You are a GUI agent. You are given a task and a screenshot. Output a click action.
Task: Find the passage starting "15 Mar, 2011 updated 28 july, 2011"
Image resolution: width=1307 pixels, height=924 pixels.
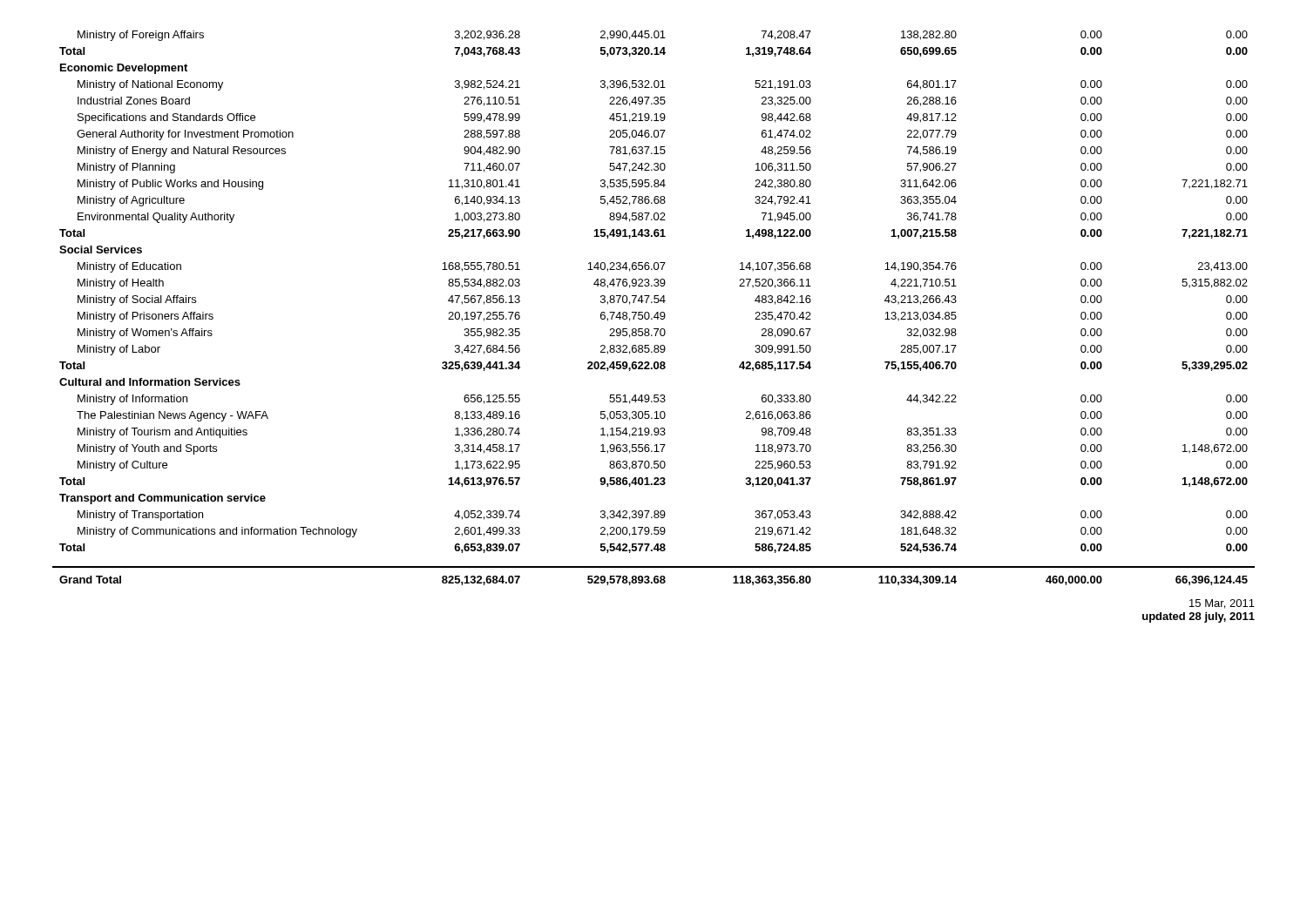(1198, 610)
